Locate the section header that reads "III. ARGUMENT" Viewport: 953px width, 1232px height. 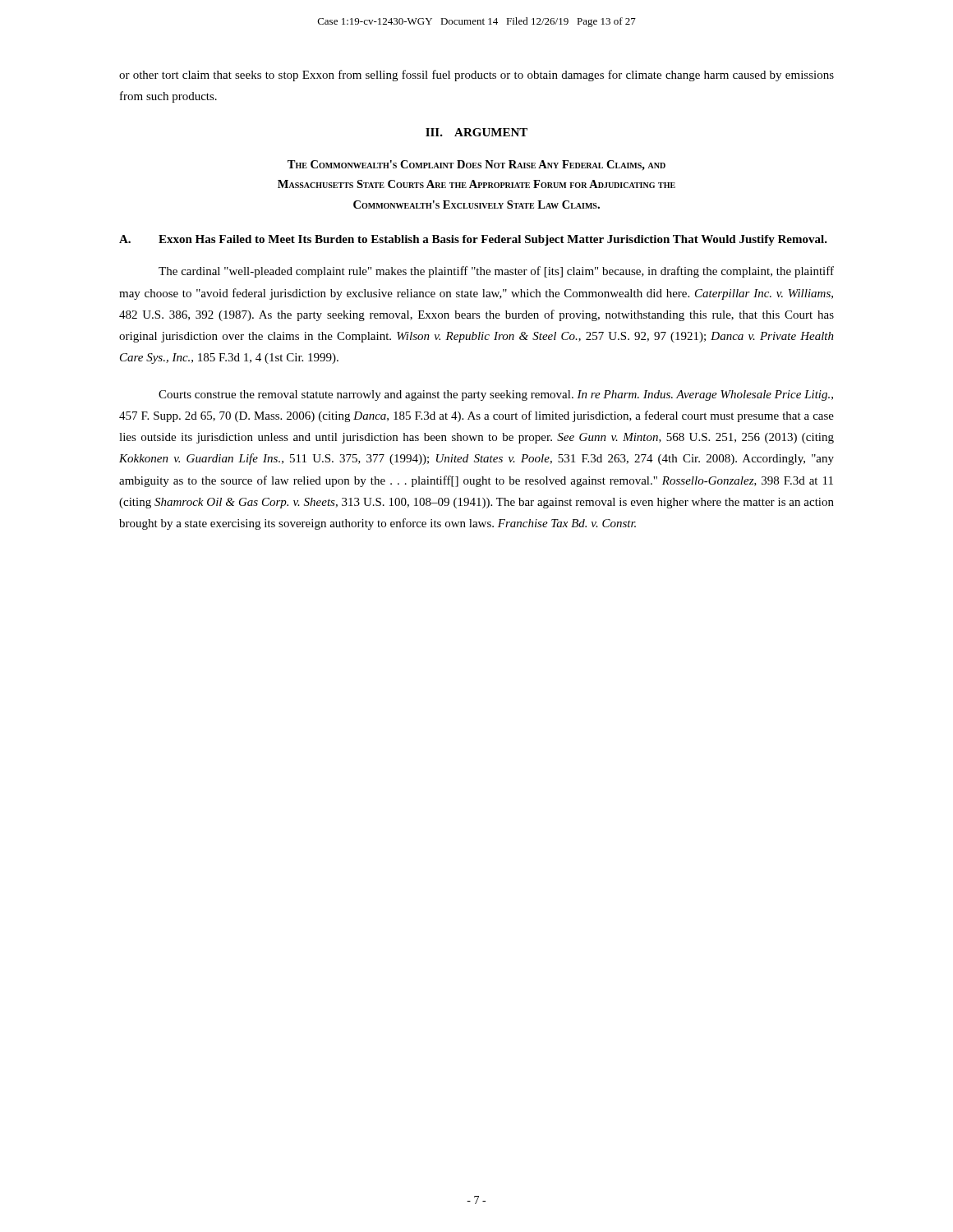(x=476, y=132)
